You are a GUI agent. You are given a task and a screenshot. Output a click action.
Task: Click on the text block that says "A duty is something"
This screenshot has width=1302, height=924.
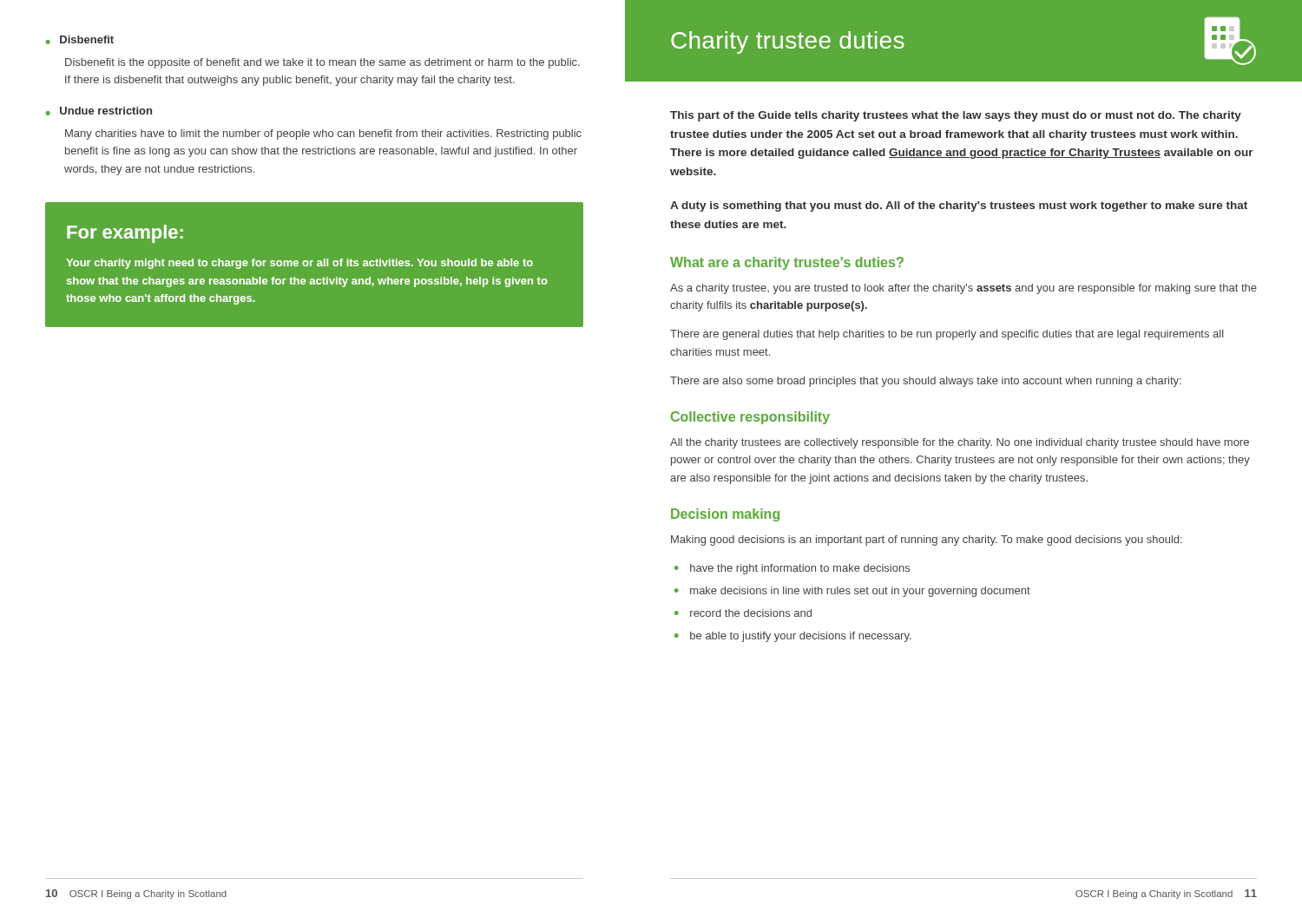point(959,215)
